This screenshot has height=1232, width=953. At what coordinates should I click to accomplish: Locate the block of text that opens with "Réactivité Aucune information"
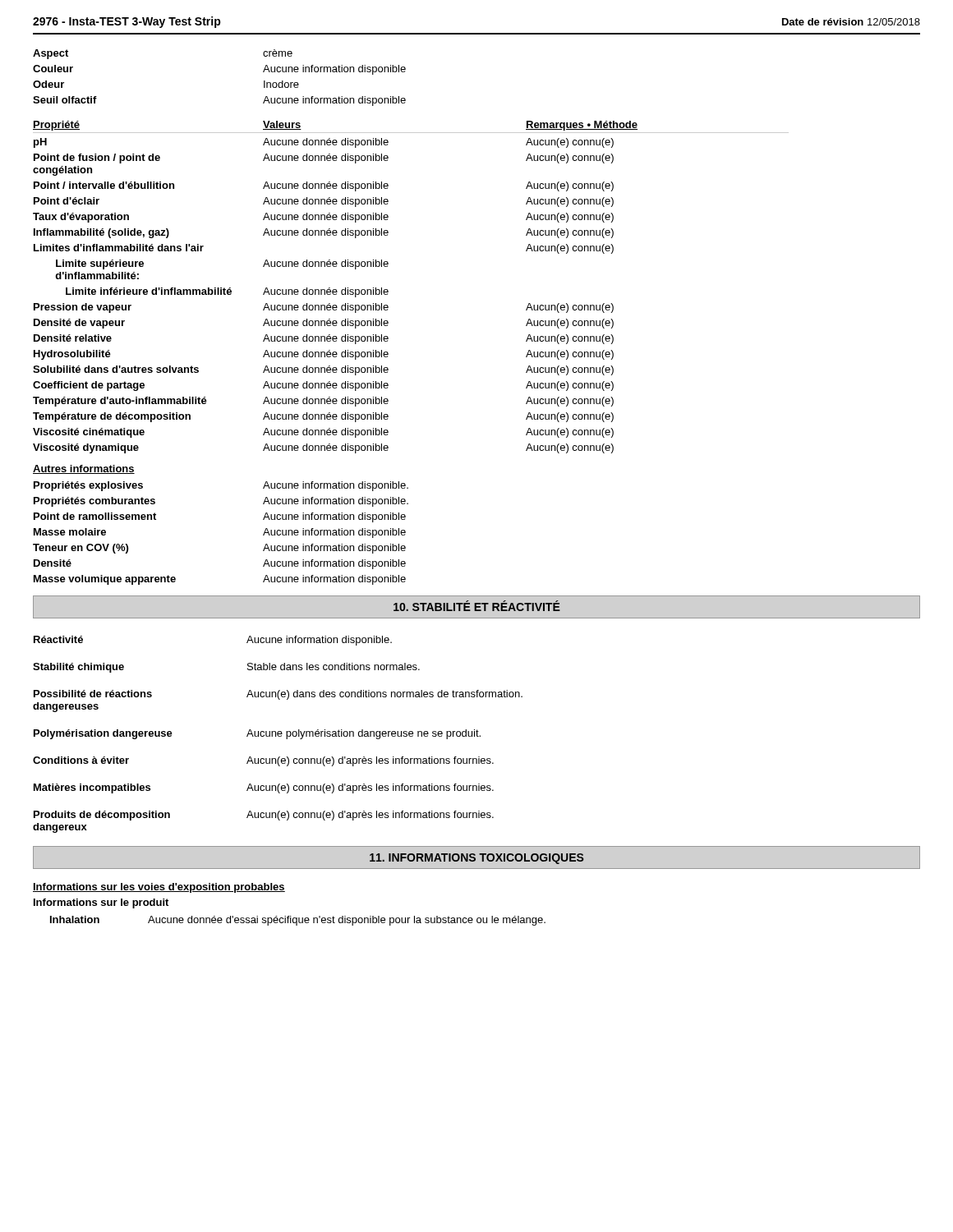coord(476,733)
